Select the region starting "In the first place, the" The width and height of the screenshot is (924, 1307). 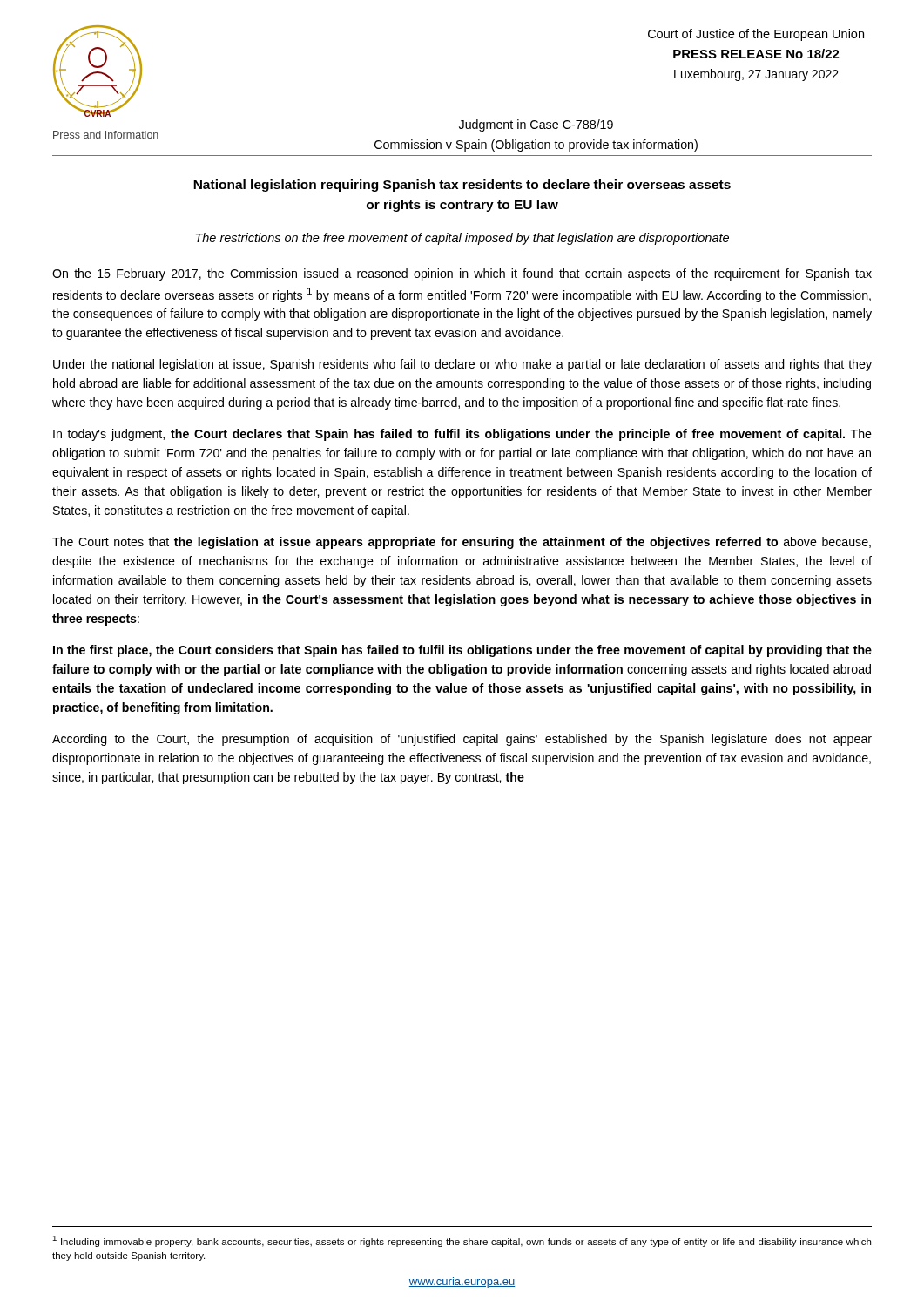click(462, 679)
